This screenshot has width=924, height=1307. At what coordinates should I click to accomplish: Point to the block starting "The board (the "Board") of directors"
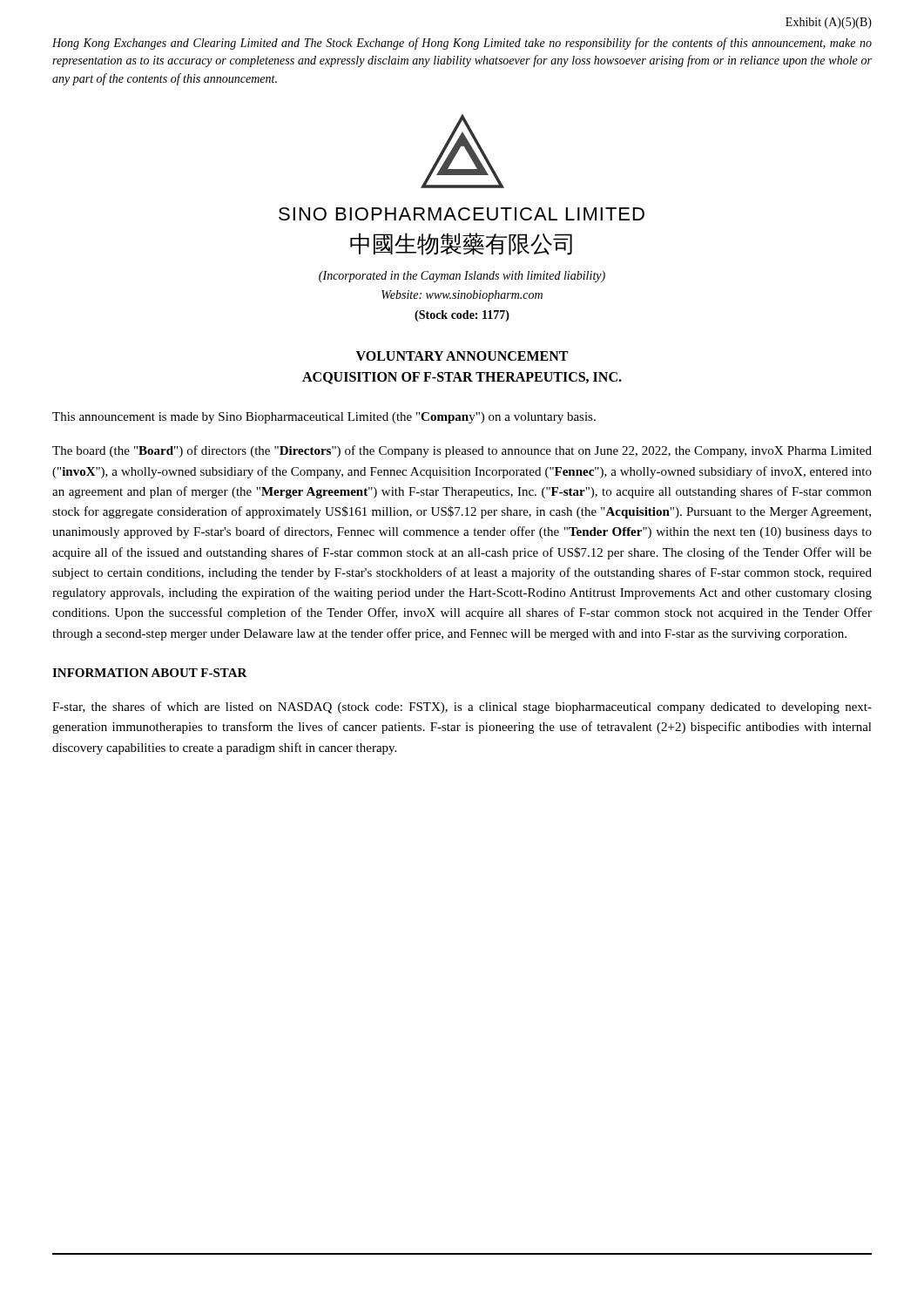tap(462, 542)
